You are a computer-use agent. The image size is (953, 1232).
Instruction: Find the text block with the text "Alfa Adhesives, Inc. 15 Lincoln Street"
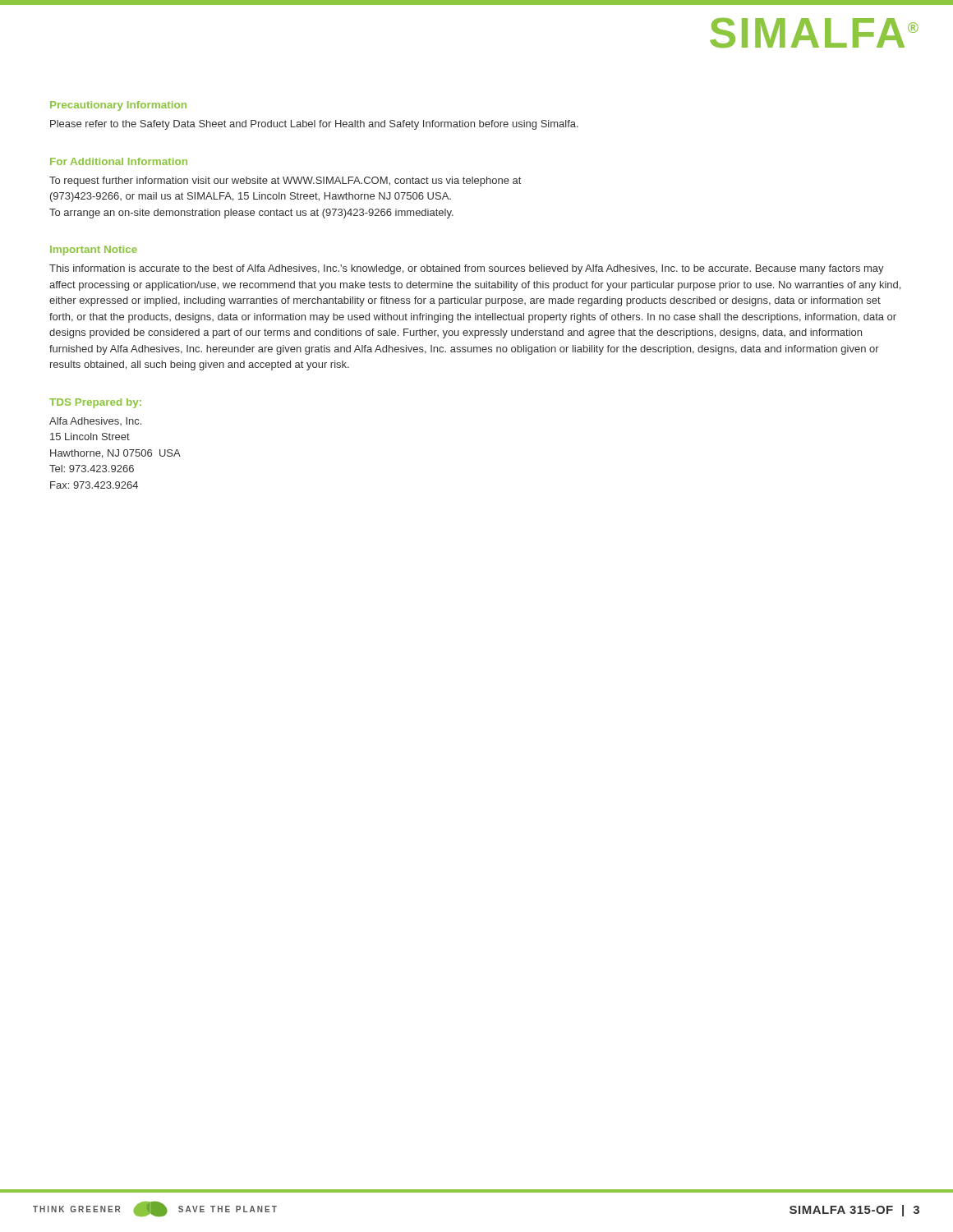pos(95,421)
